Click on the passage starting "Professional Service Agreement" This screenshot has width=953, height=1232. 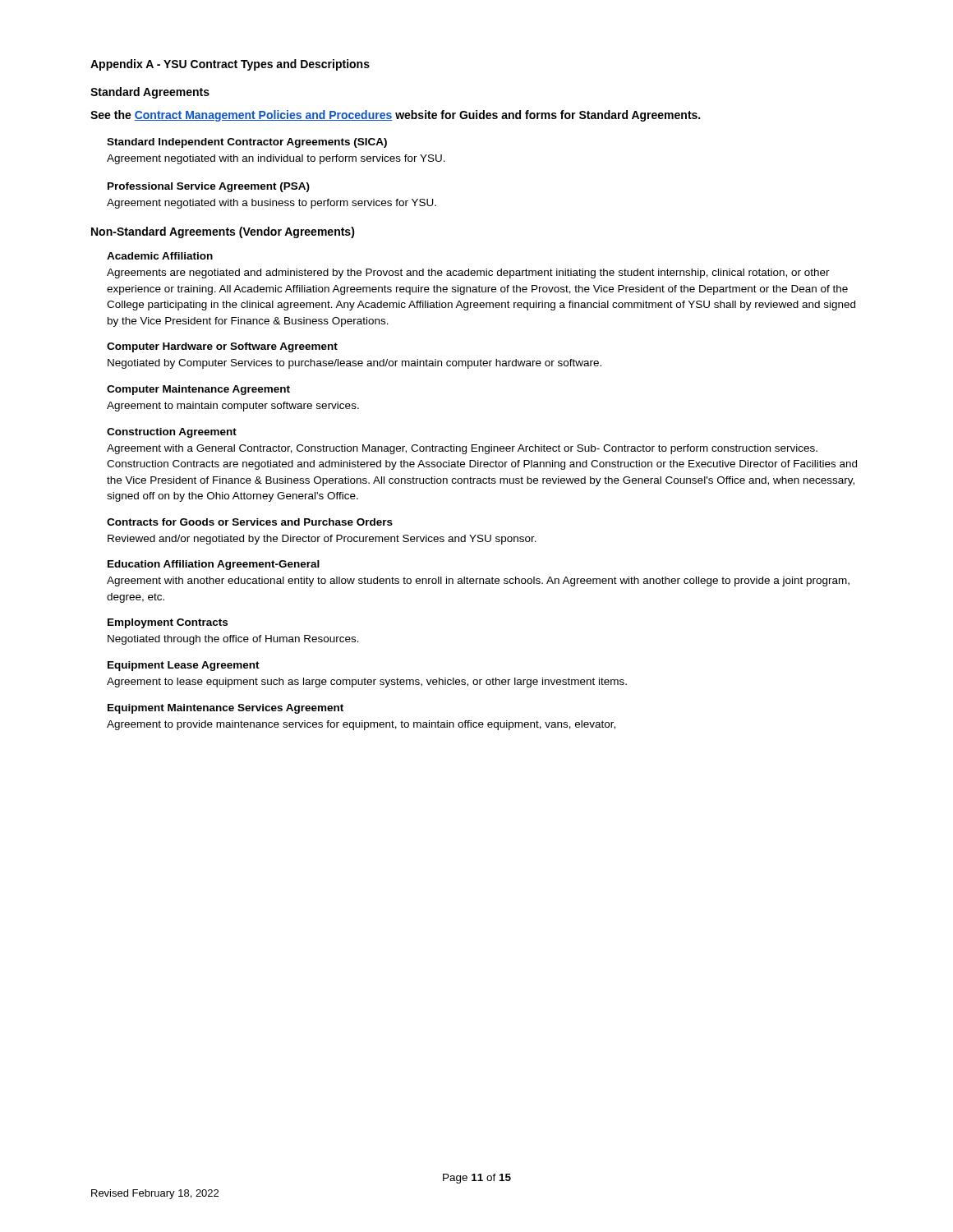tap(208, 186)
